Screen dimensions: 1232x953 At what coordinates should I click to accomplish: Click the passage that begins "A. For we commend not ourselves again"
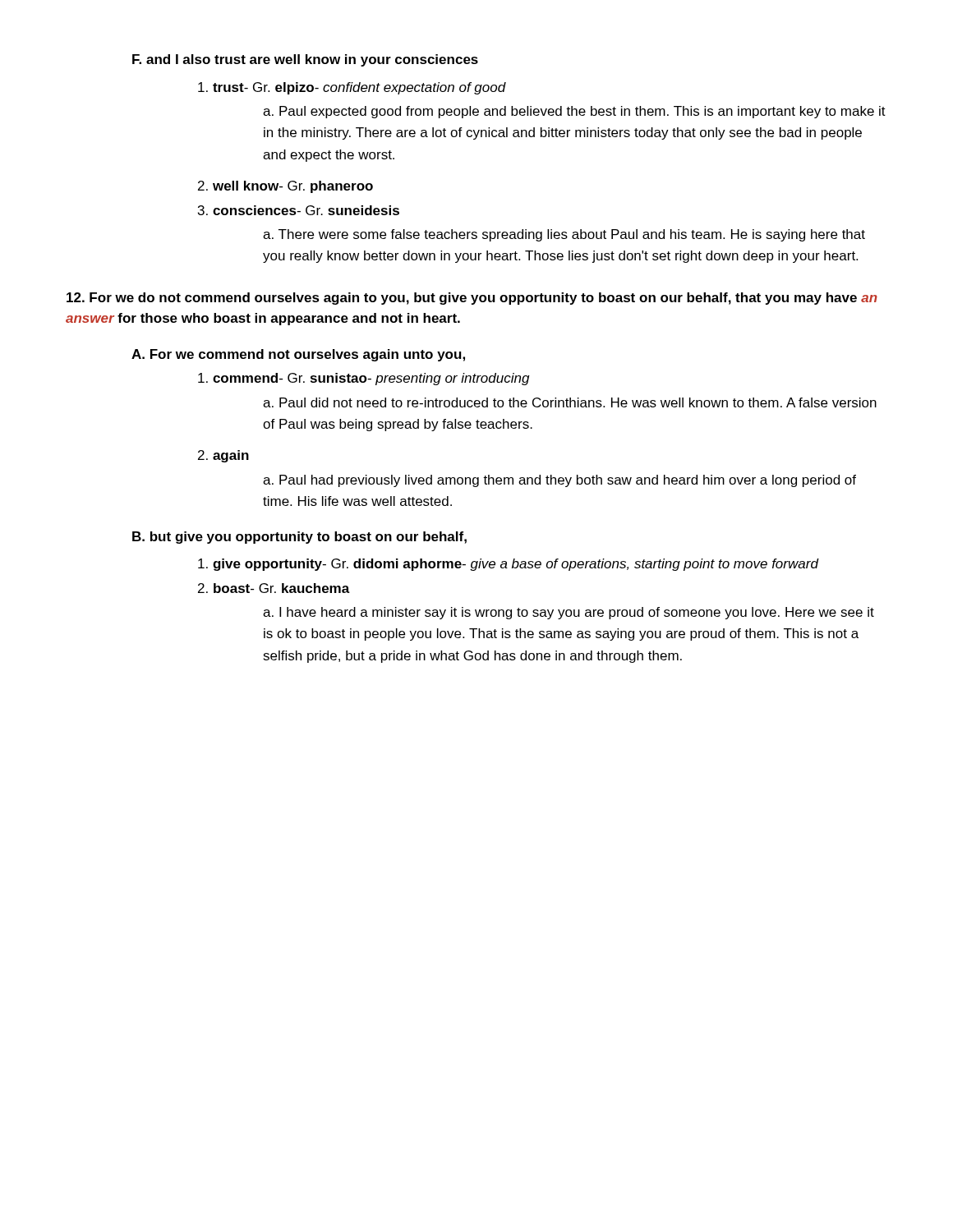pos(298,355)
